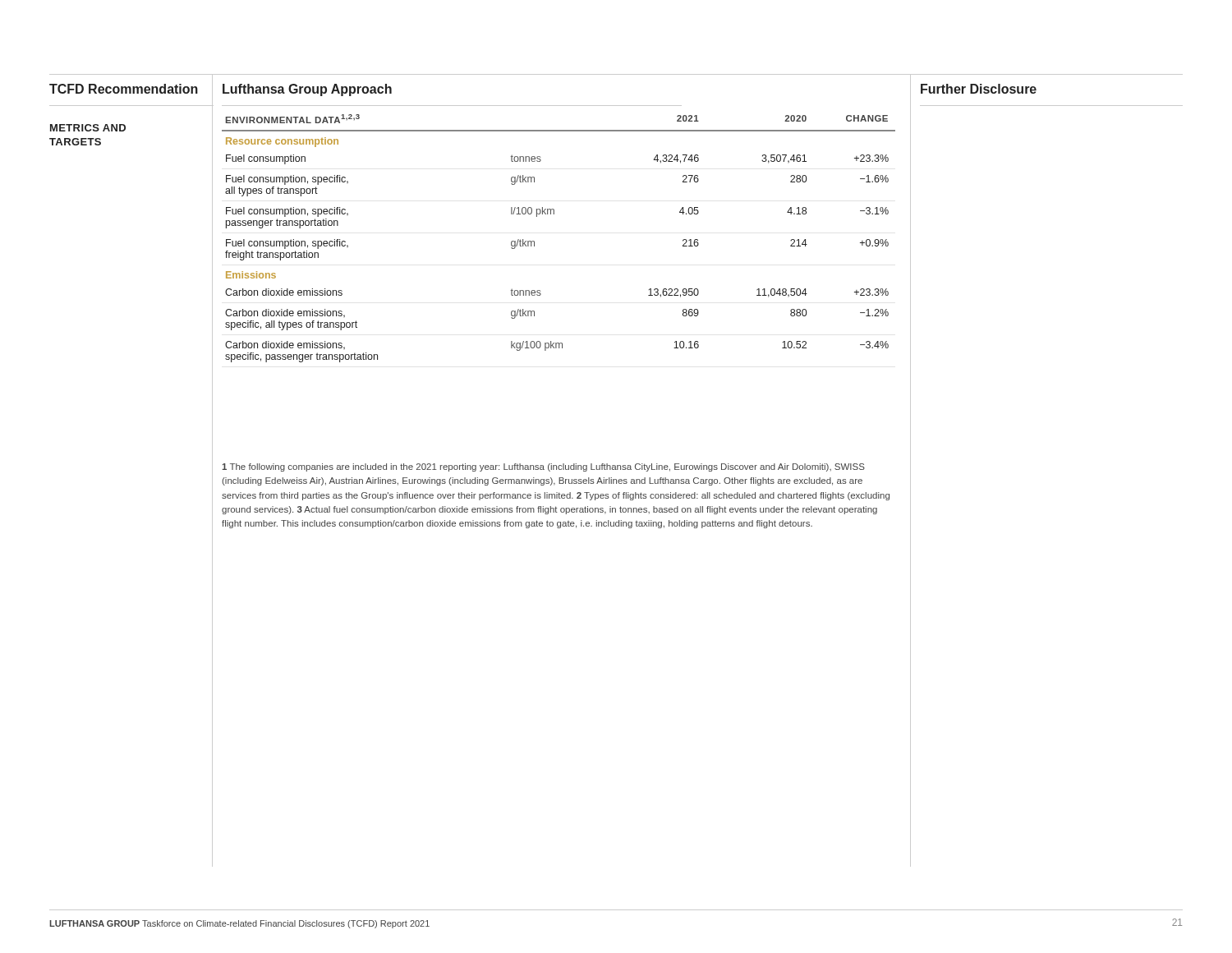Click on the table containing "Fuel consumption, specific,"
Viewport: 1232px width, 953px height.
[559, 237]
